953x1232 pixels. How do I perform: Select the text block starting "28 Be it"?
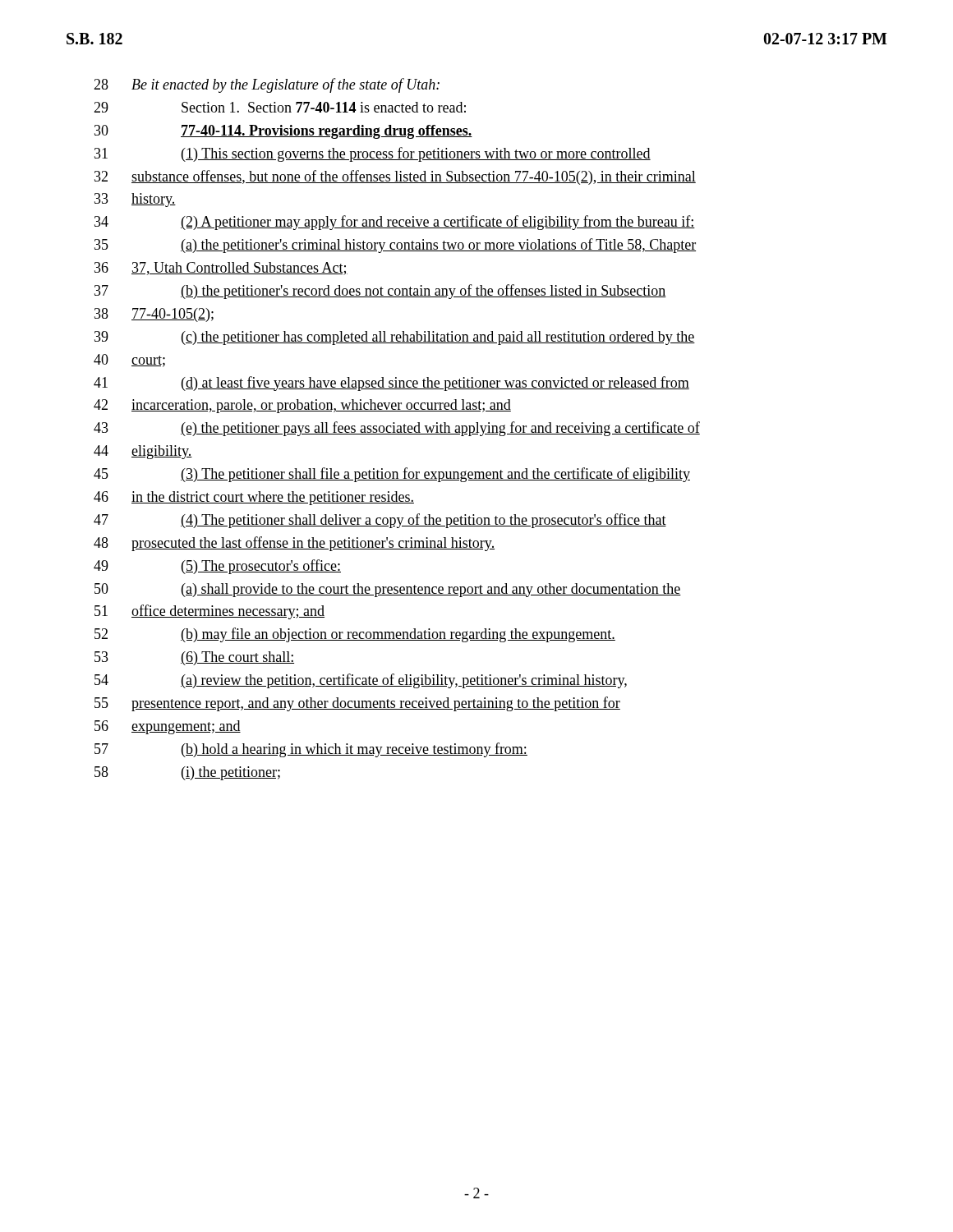point(267,85)
